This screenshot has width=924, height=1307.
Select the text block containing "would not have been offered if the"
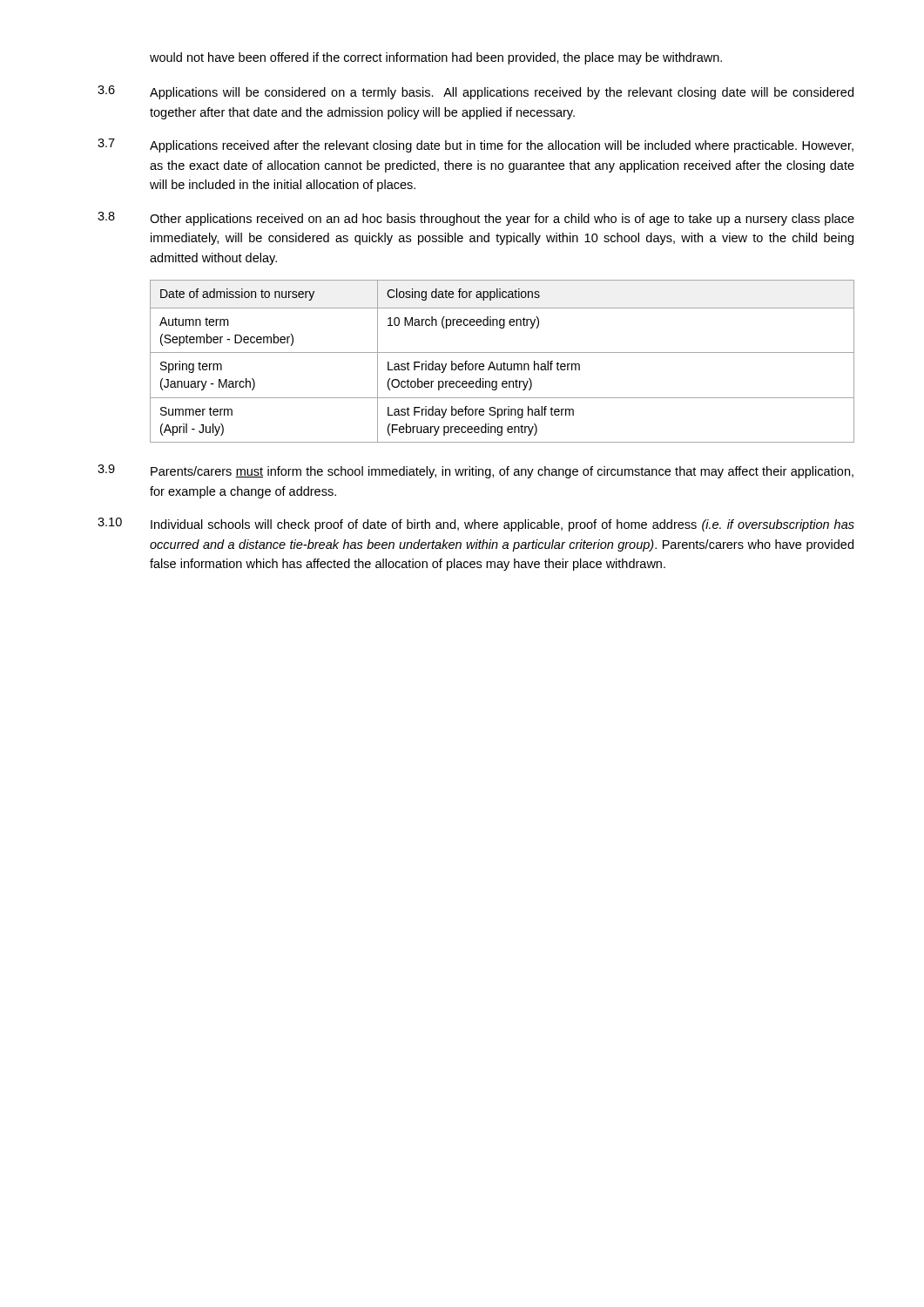tap(436, 58)
